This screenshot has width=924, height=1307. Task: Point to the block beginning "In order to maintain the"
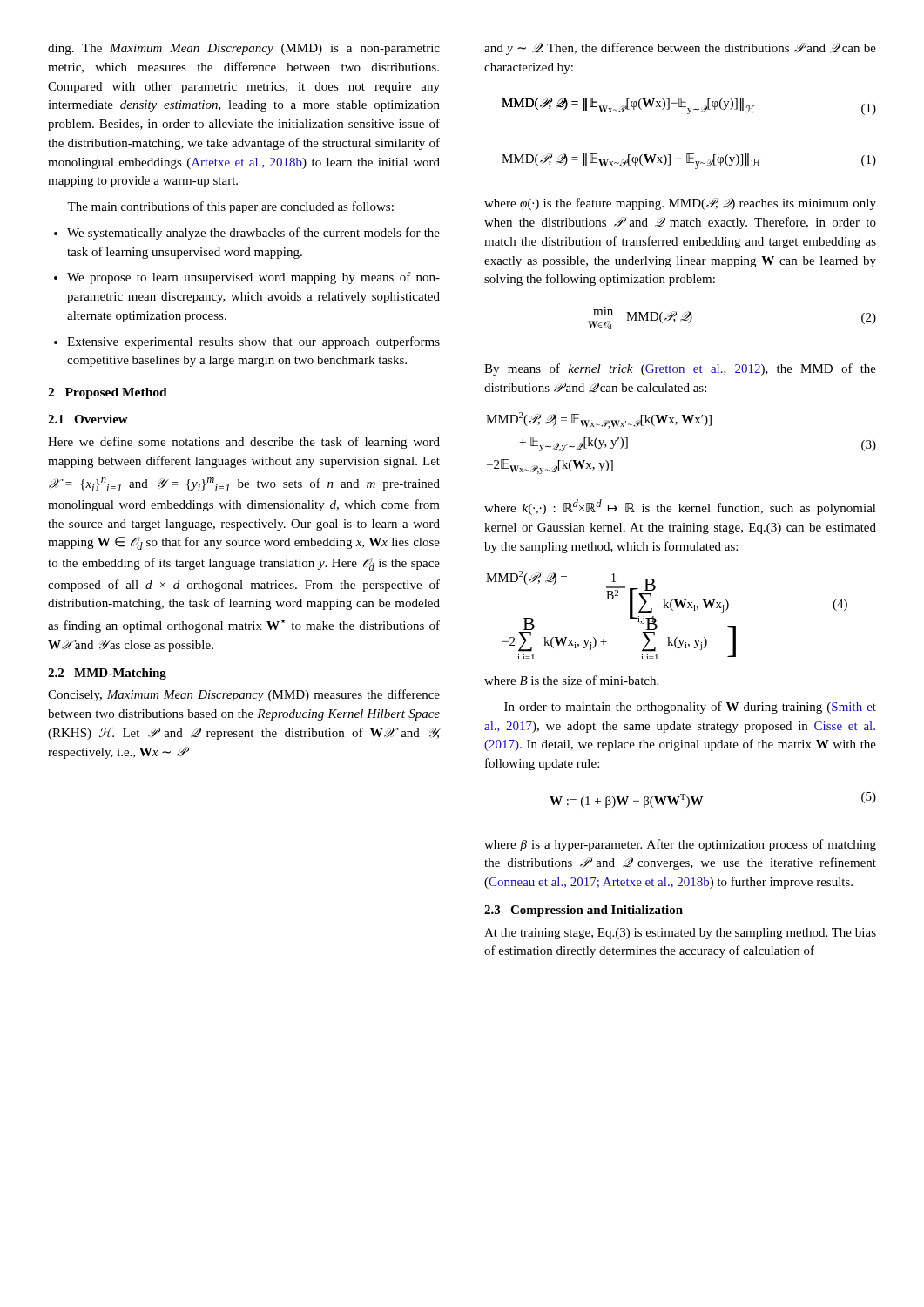click(x=680, y=736)
